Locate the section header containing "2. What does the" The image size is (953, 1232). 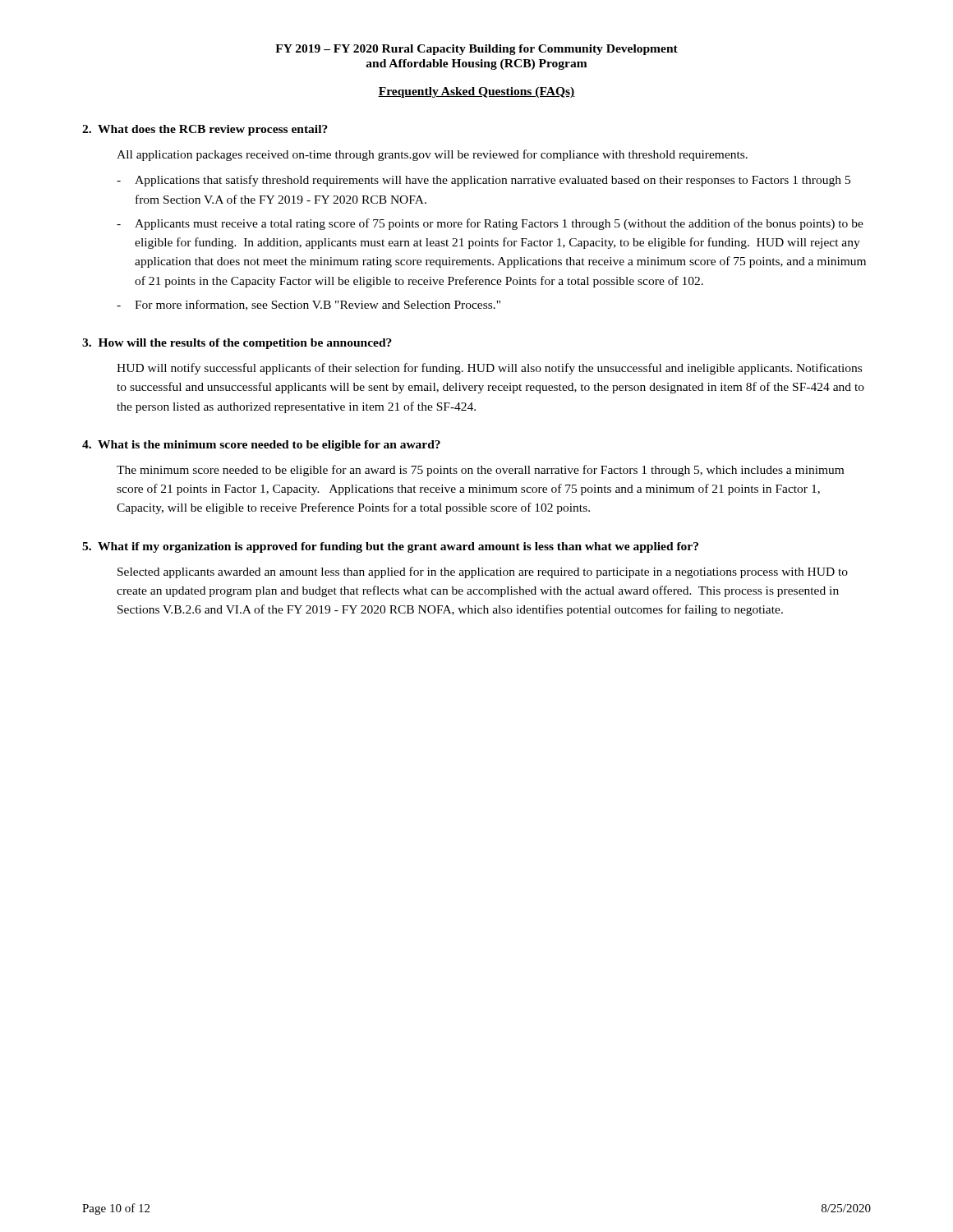(205, 129)
